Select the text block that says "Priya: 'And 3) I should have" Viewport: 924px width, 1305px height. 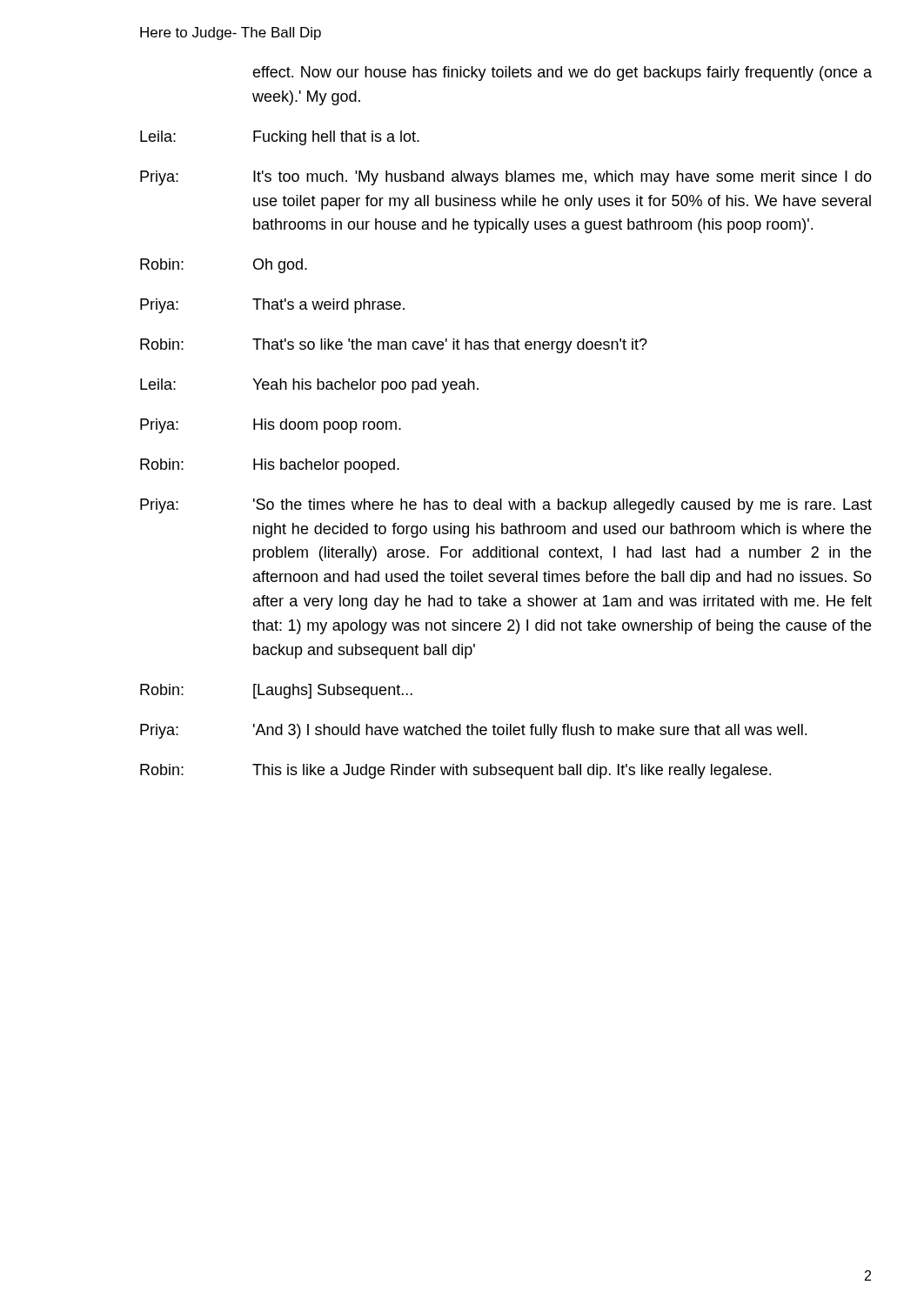pos(506,731)
